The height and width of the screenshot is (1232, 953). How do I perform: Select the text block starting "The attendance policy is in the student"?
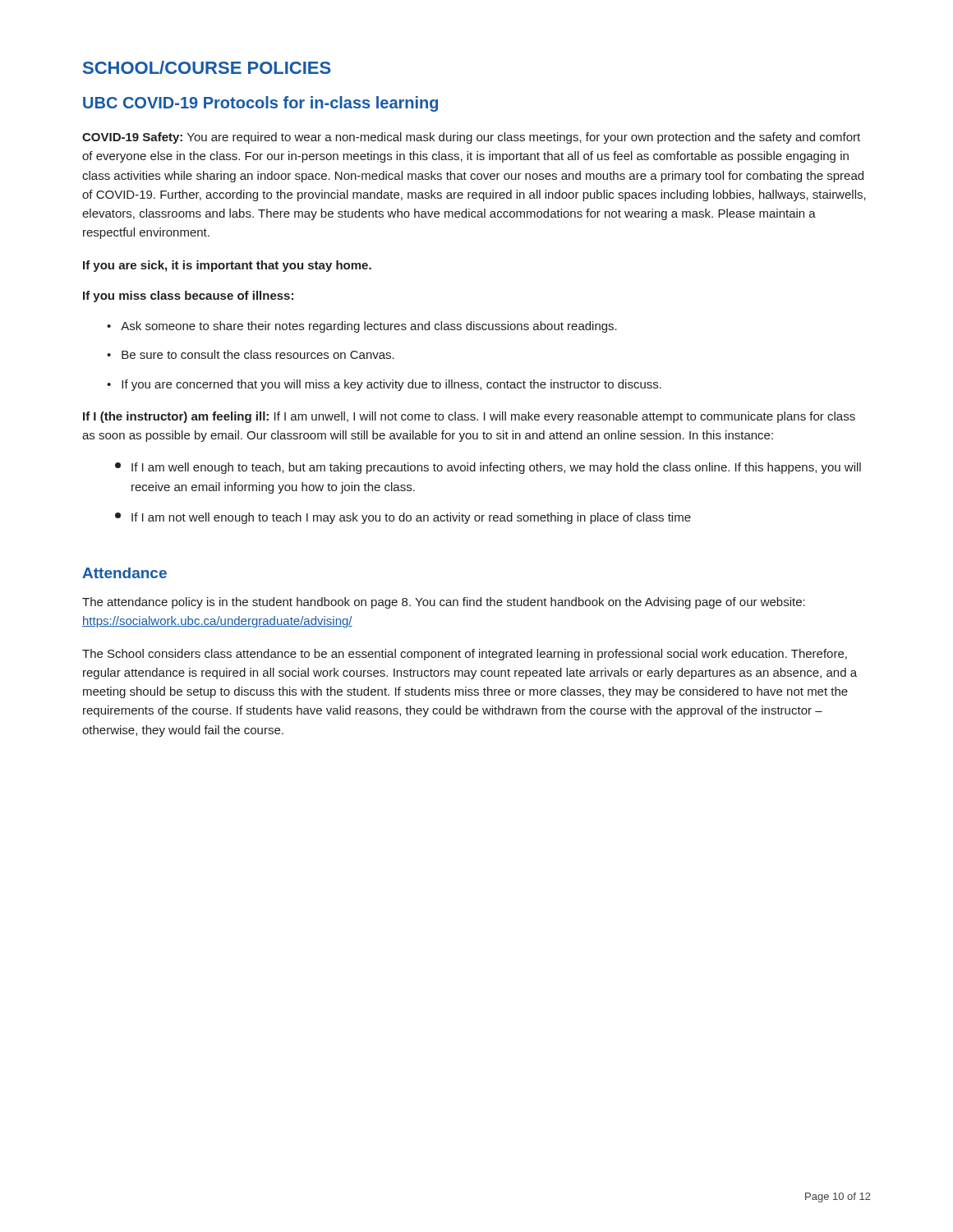click(x=444, y=611)
